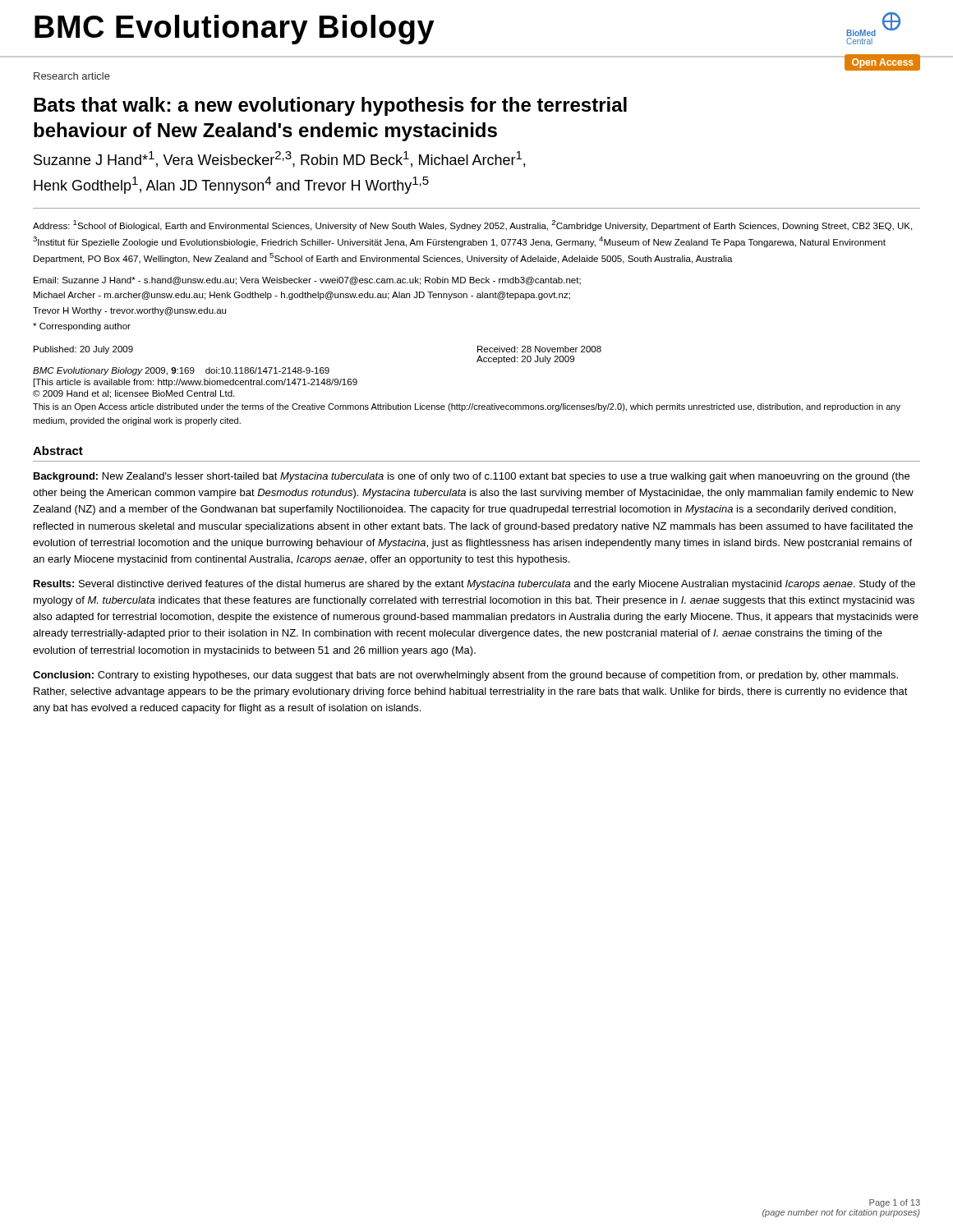Viewport: 953px width, 1232px height.
Task: Locate the text "Research article"
Action: (x=71, y=76)
